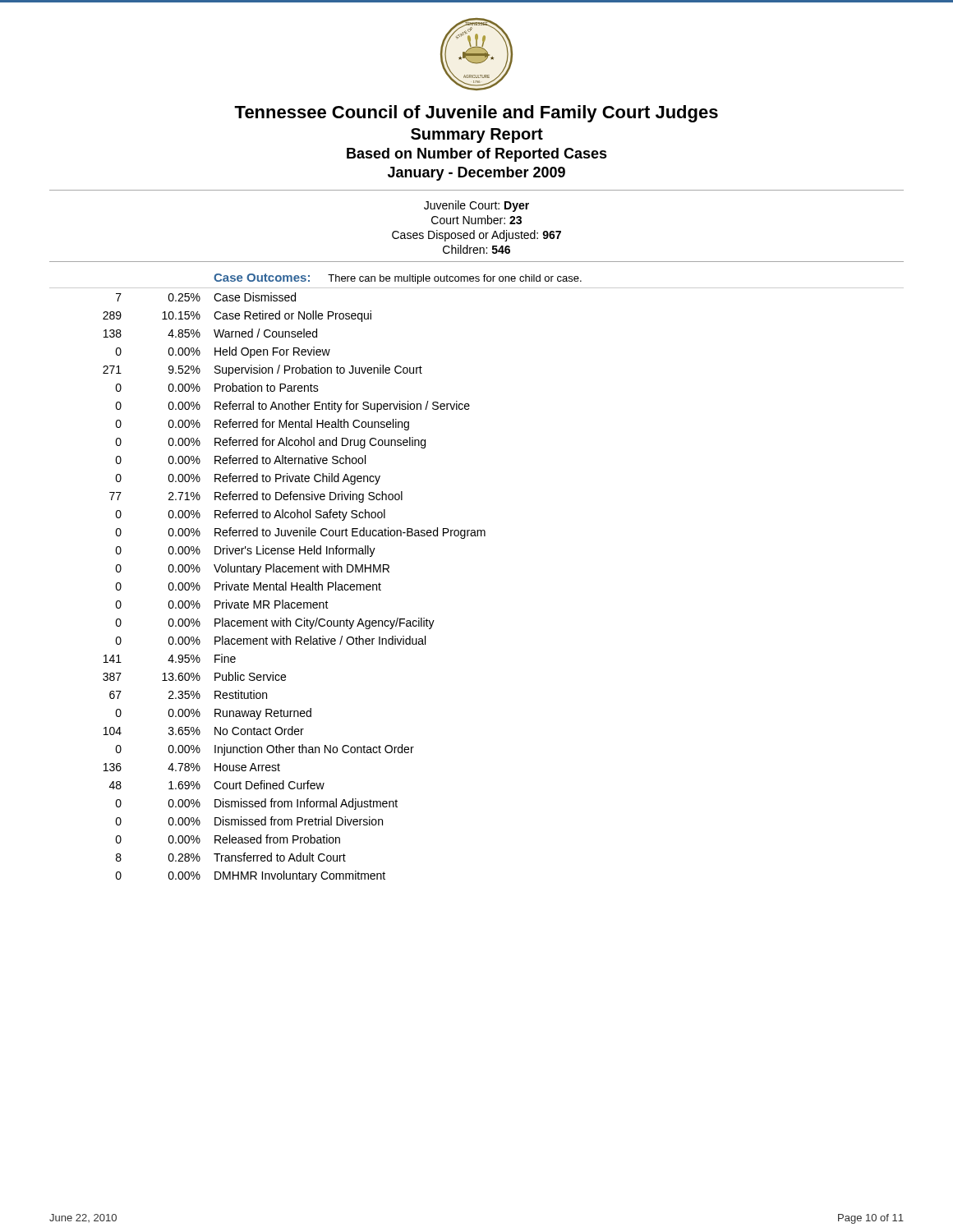
Task: Click on the logo
Action: coord(476,55)
